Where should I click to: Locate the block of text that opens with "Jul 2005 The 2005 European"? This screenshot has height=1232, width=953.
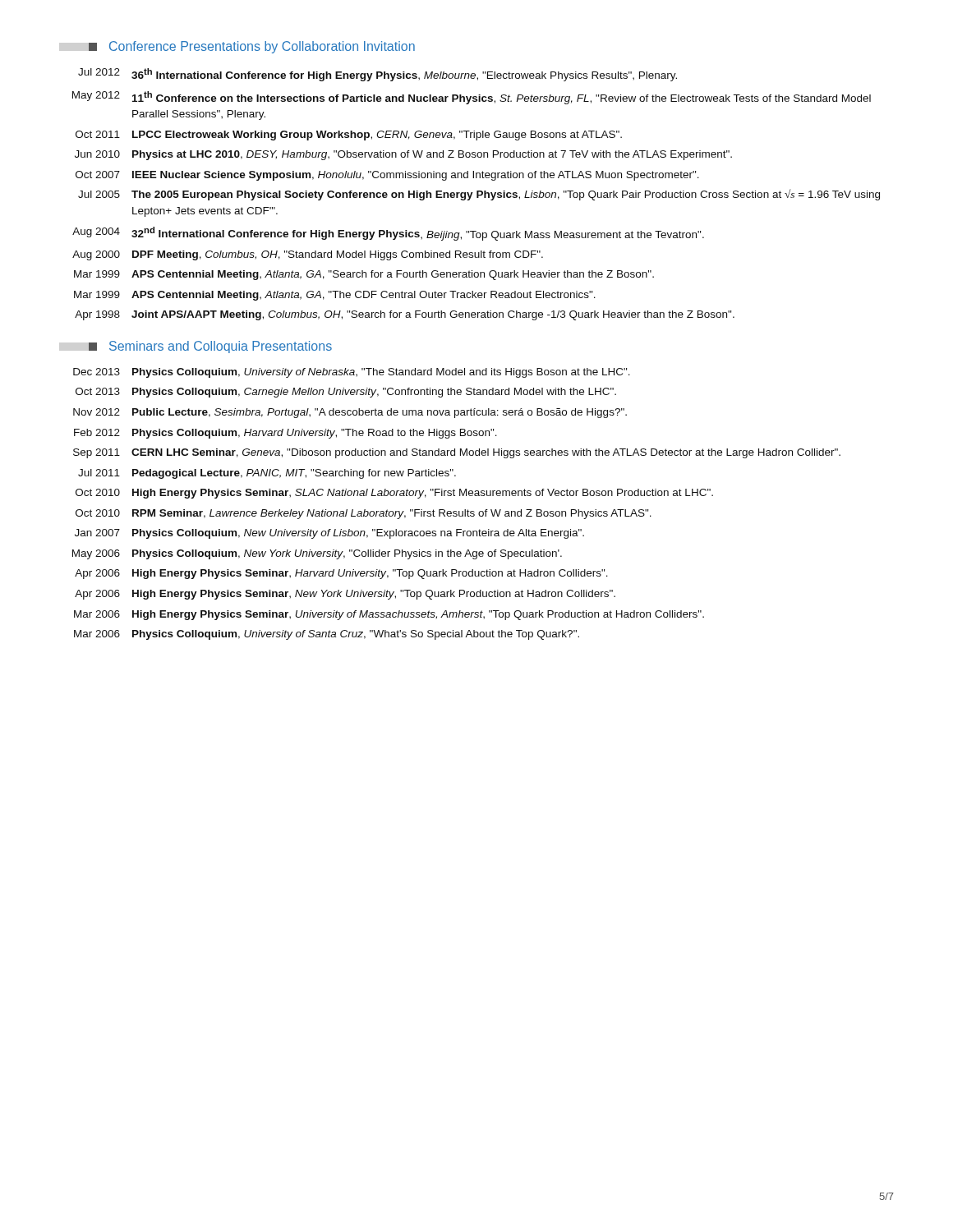[x=476, y=203]
